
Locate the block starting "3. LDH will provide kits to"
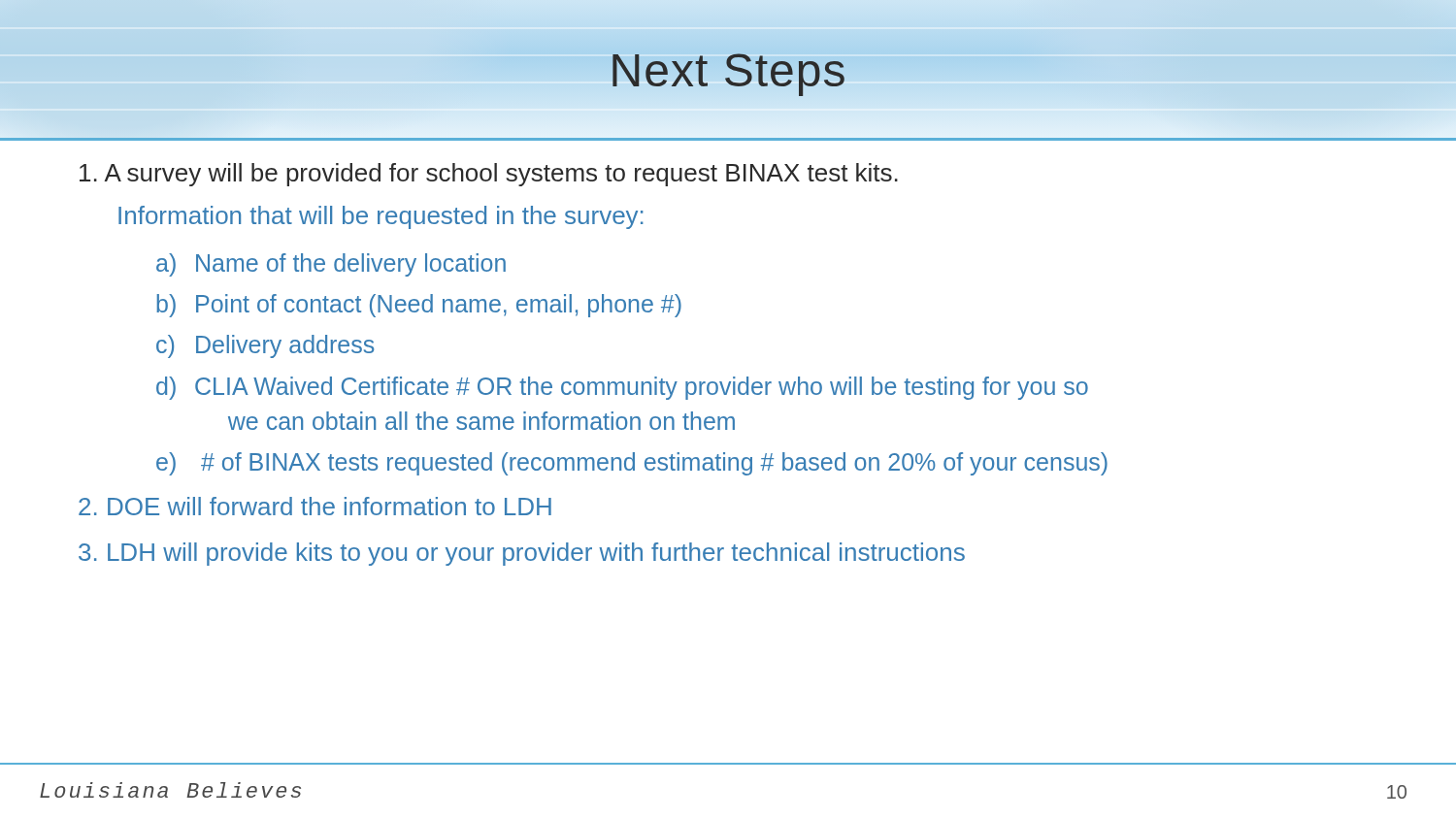coord(522,552)
